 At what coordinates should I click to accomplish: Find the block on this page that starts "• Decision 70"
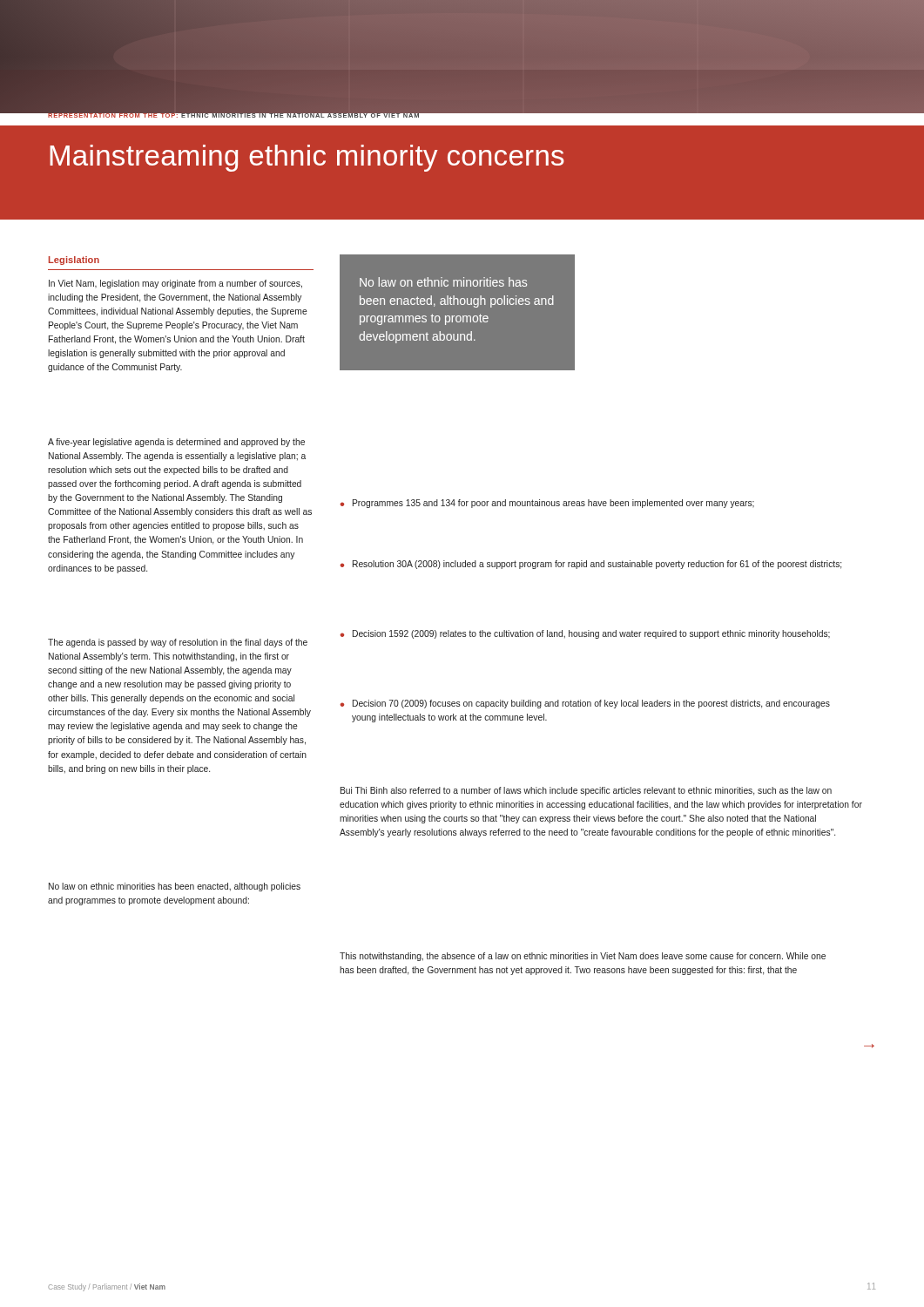(x=594, y=711)
